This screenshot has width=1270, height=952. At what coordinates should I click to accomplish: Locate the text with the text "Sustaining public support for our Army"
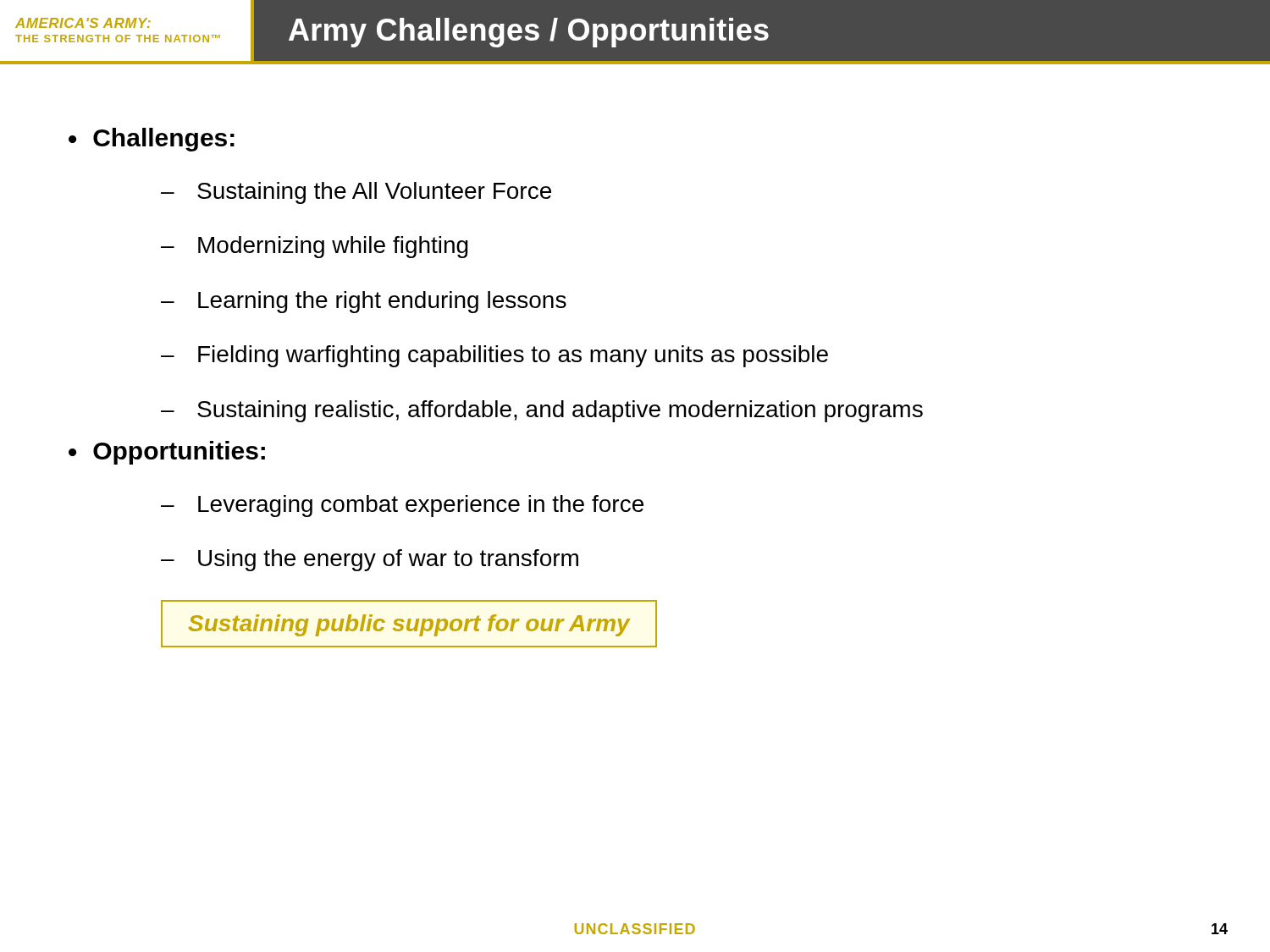point(409,623)
